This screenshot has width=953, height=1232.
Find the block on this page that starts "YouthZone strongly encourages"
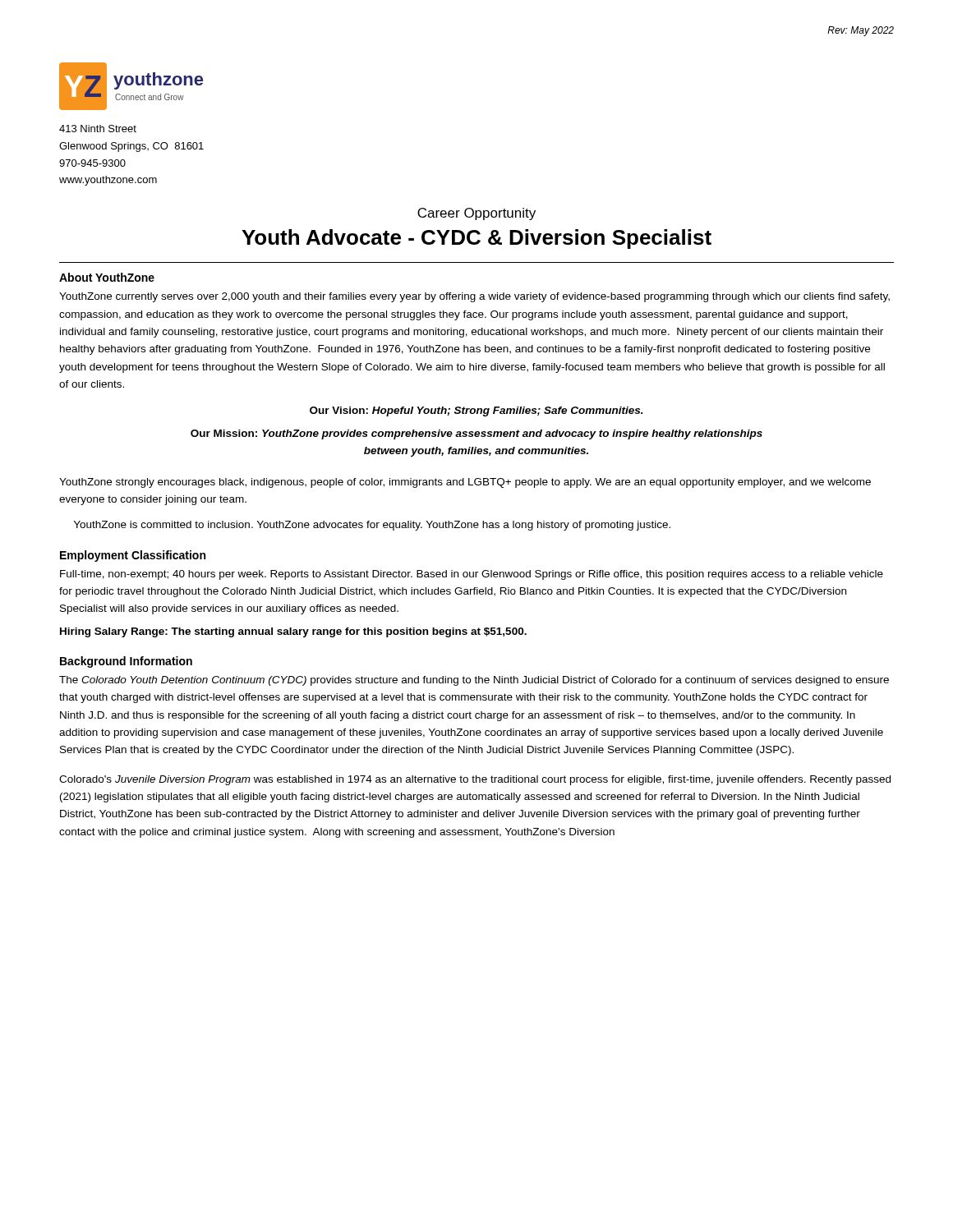pyautogui.click(x=465, y=490)
